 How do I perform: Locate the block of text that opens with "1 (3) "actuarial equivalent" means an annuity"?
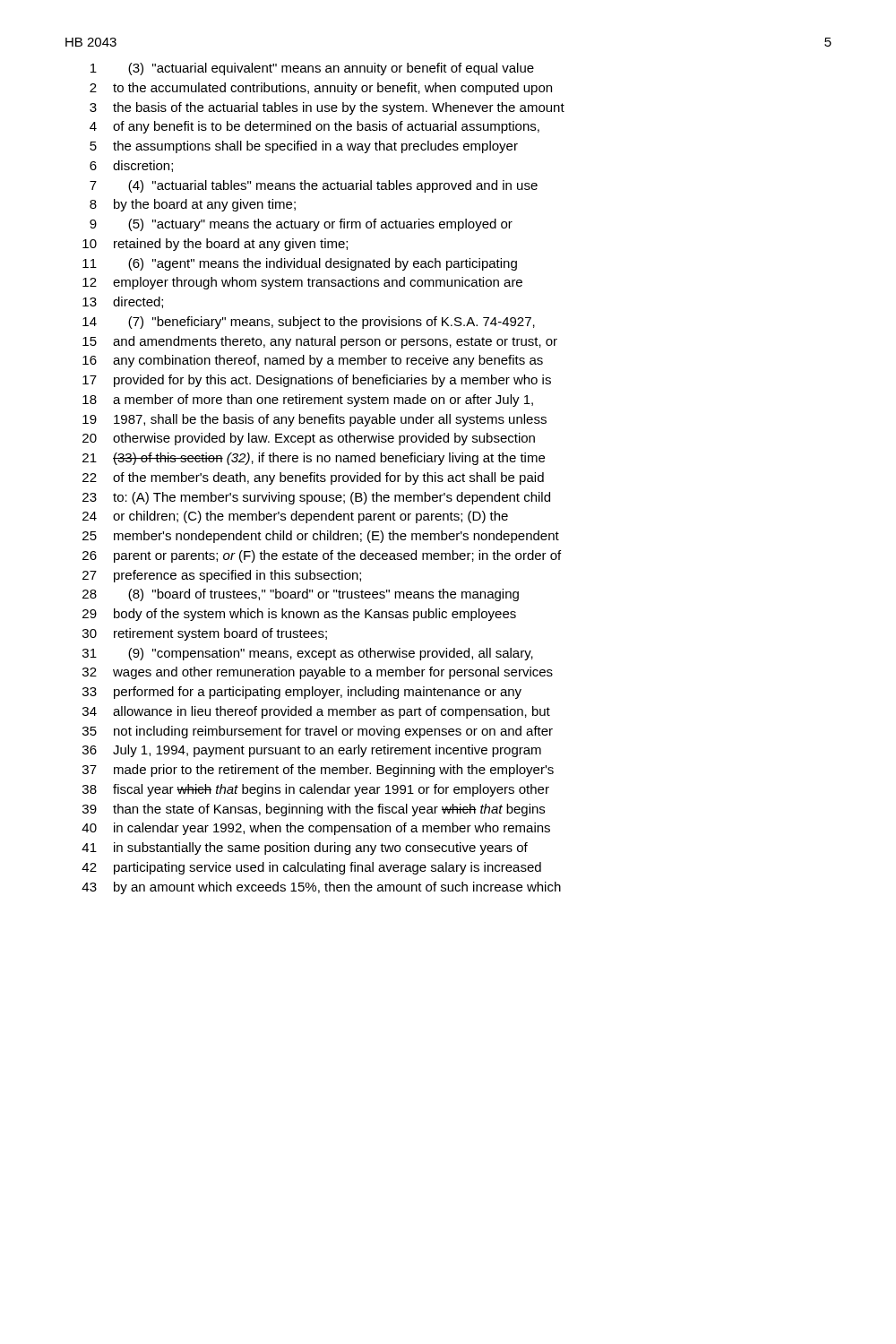click(448, 117)
